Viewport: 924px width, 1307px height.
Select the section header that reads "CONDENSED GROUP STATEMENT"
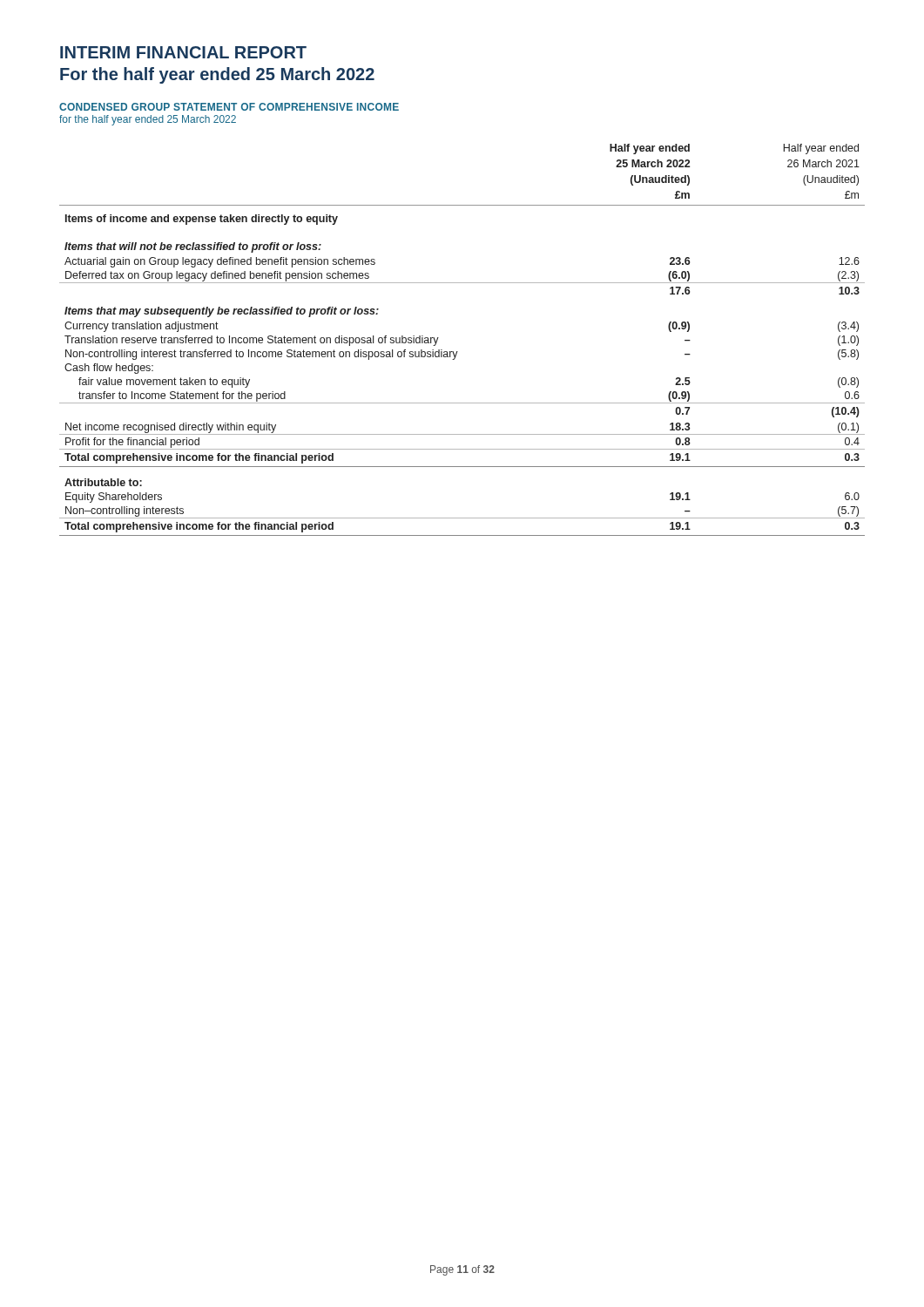(229, 107)
